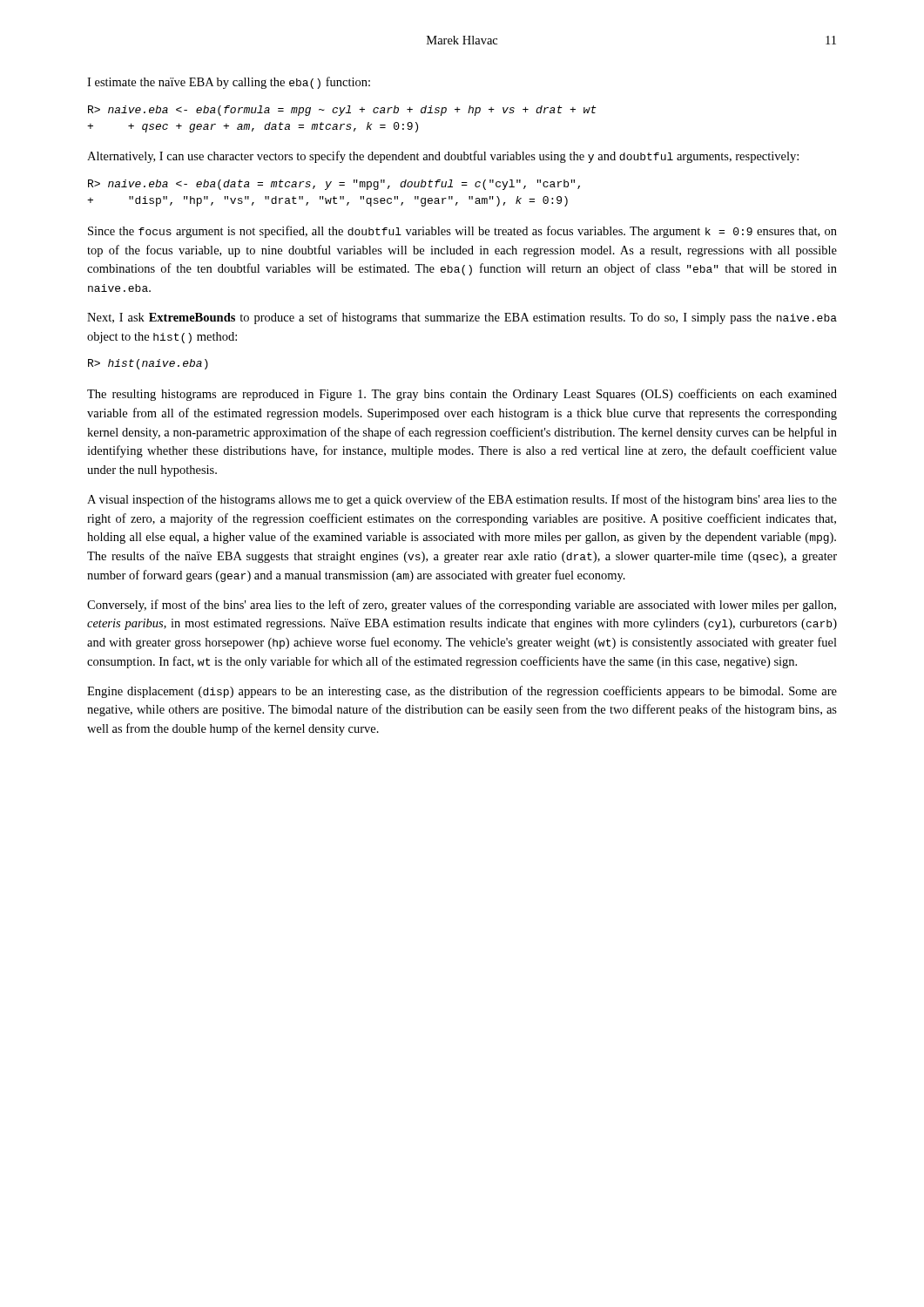Select the text starting "The resulting histograms are"
Viewport: 924px width, 1307px height.
coord(462,432)
